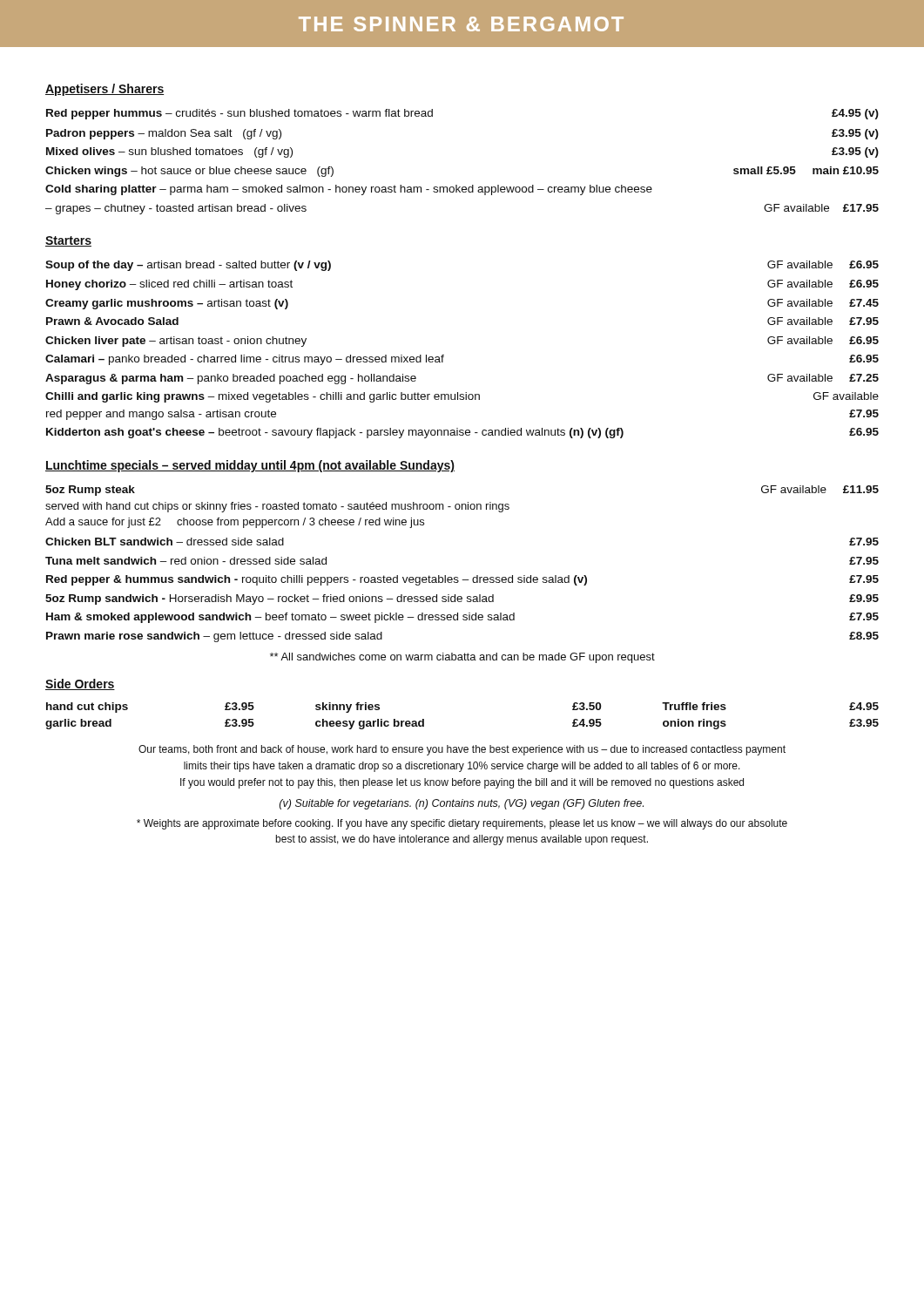
Task: Select the text starting "Creamy garlic mushrooms – artisan toast"
Action: (x=163, y=304)
